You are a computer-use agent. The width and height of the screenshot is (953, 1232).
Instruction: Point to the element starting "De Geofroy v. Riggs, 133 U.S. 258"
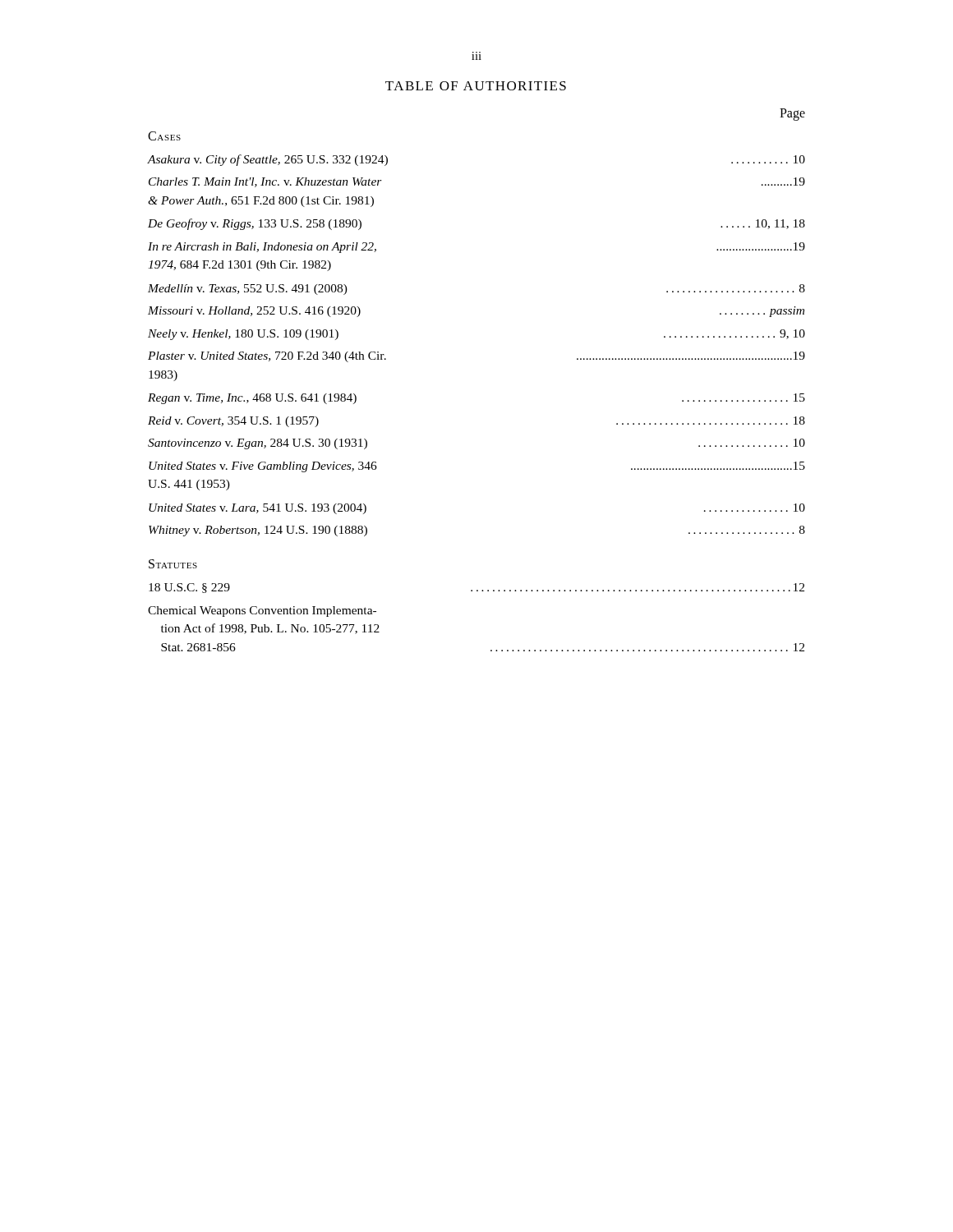tap(249, 224)
